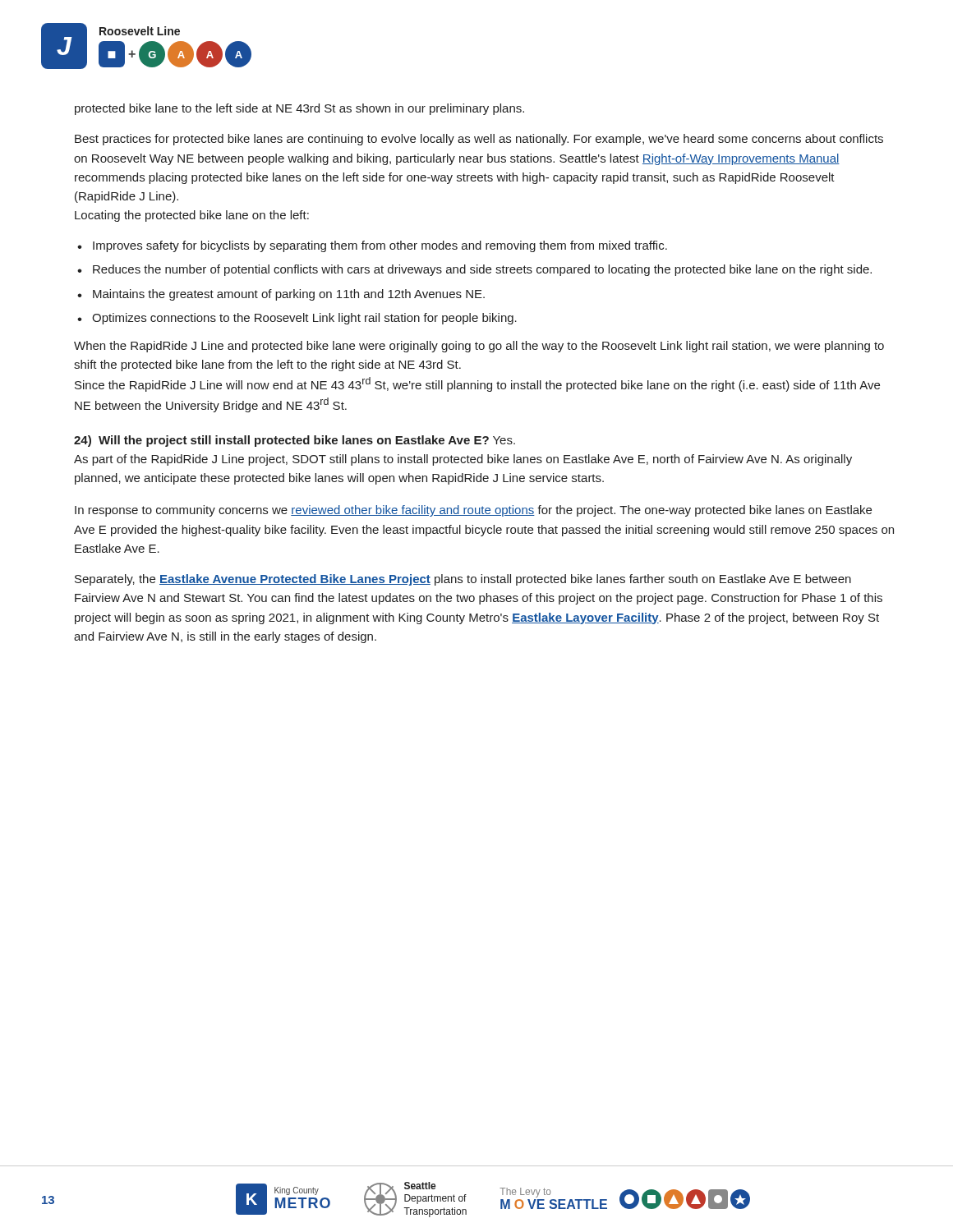
Task: Select the text block that reads "Best practices for"
Action: (x=479, y=177)
